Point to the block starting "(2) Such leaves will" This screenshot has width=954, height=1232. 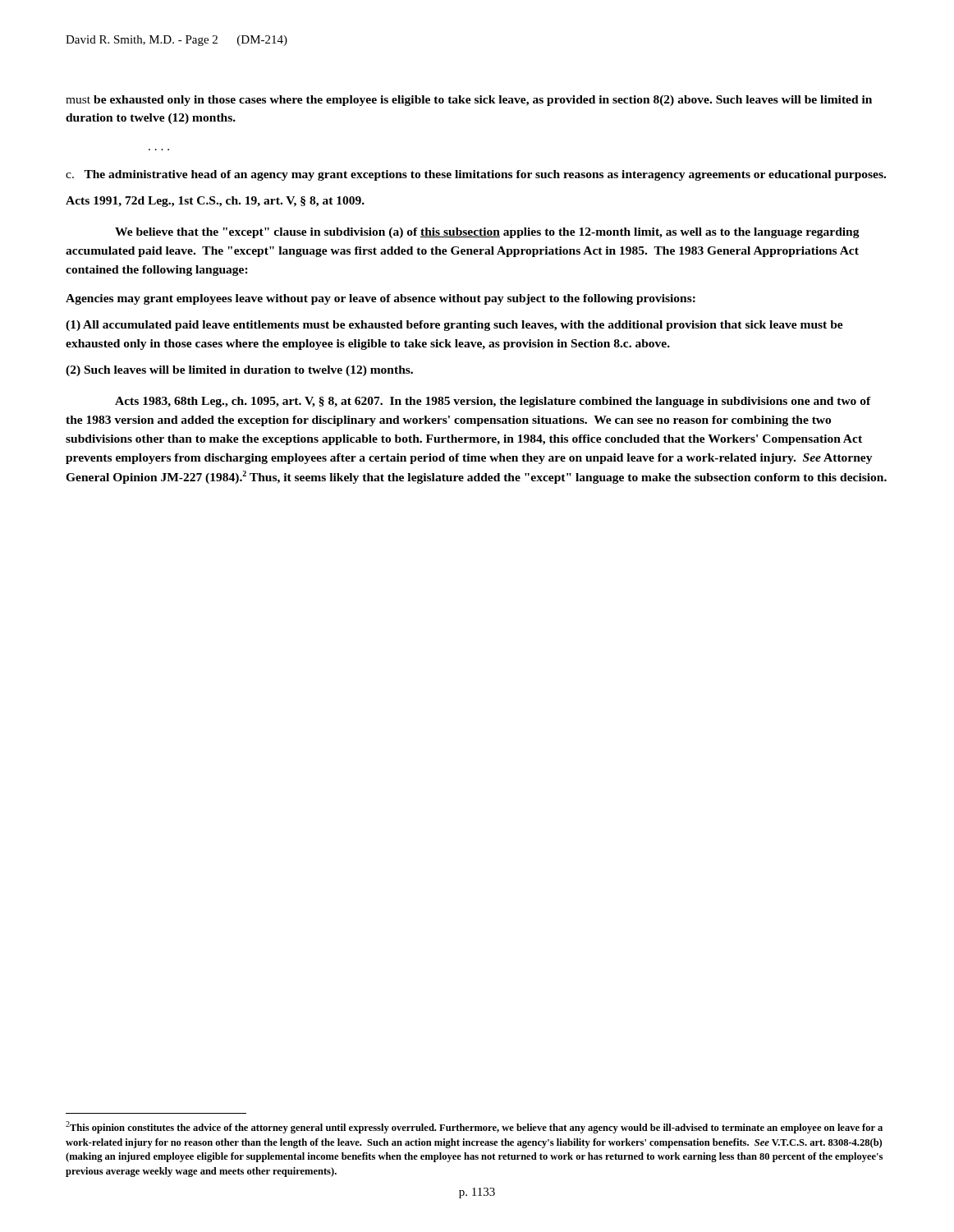[x=240, y=369]
